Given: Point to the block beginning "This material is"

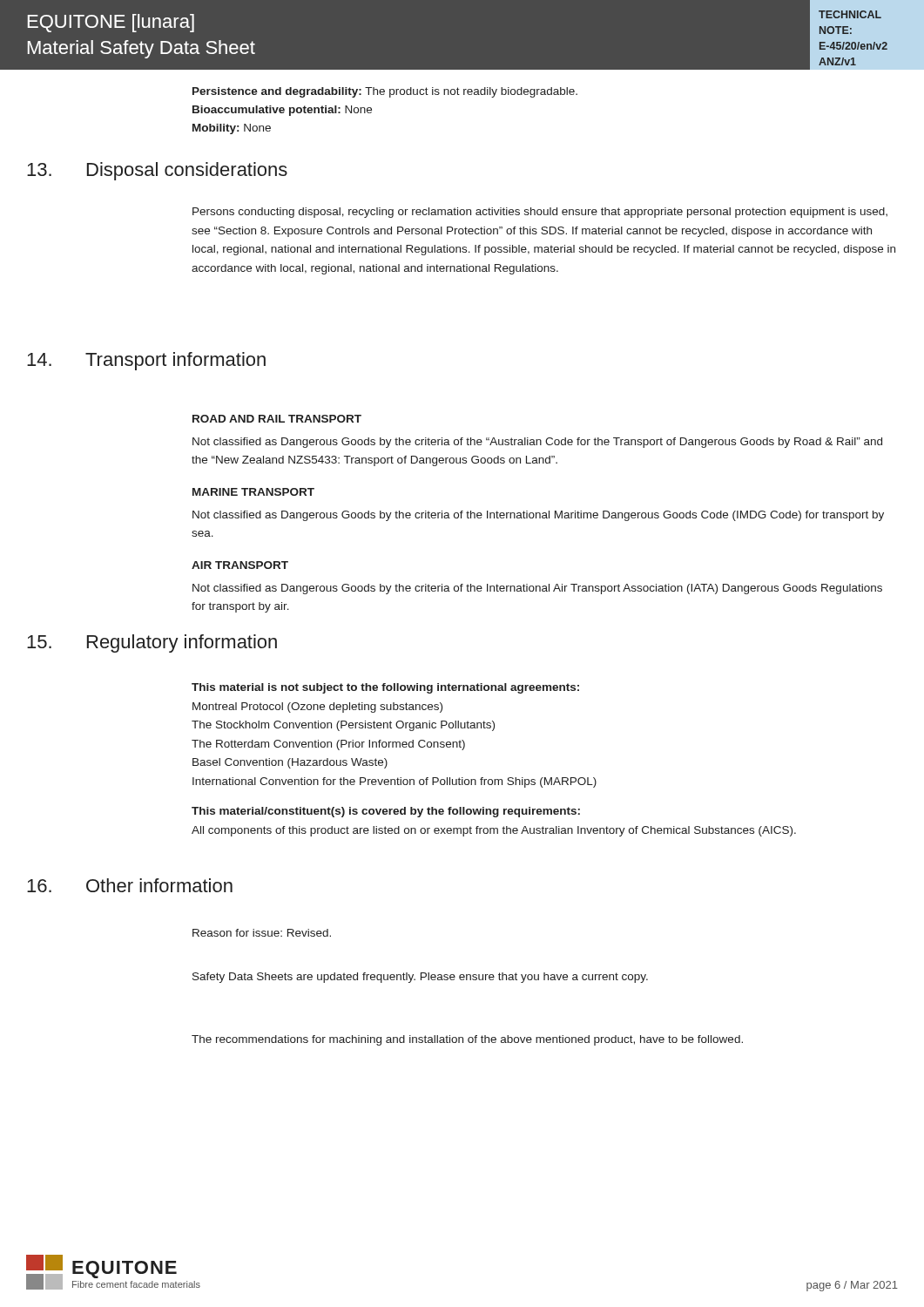Looking at the screenshot, I should (x=394, y=734).
